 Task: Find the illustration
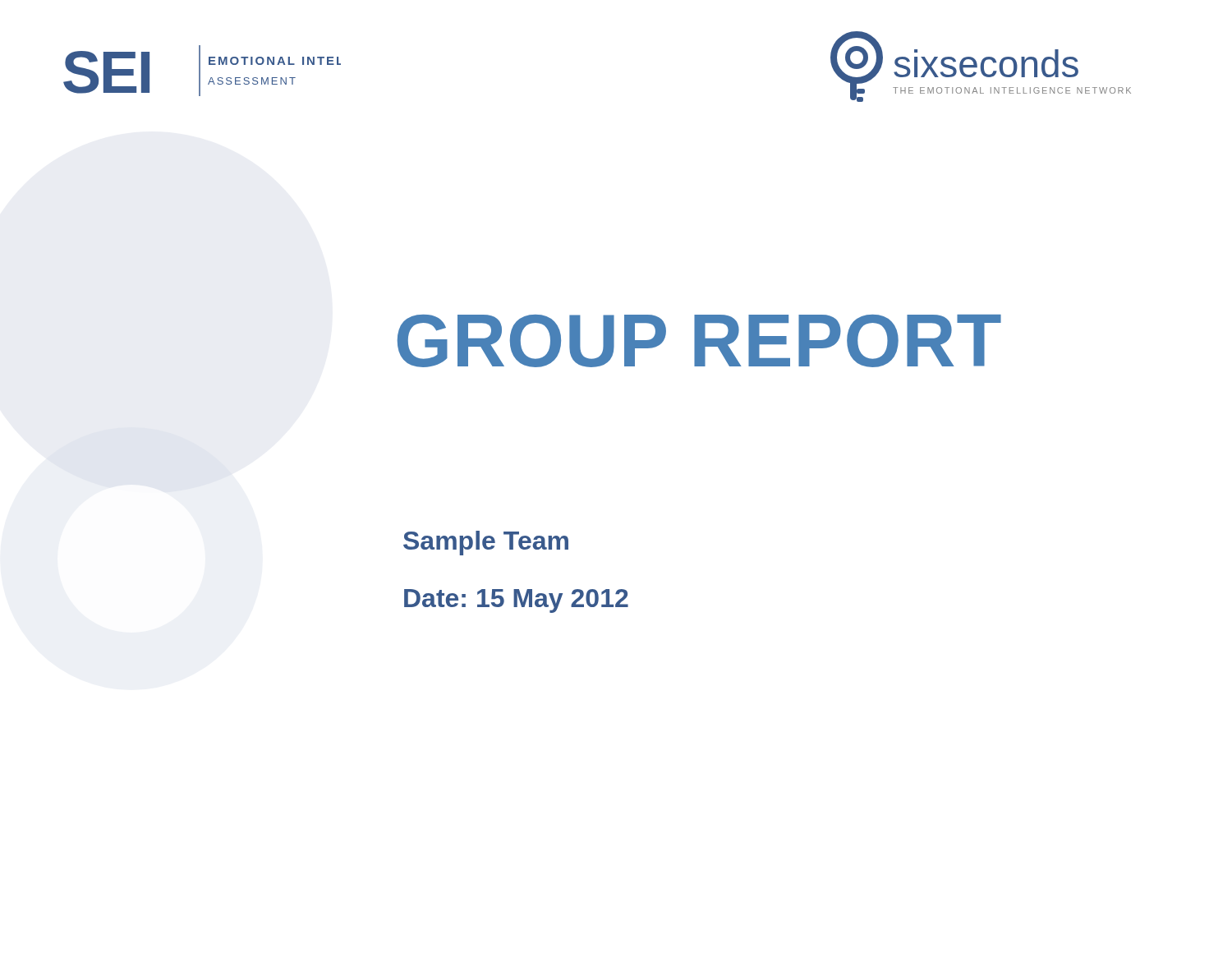177,412
